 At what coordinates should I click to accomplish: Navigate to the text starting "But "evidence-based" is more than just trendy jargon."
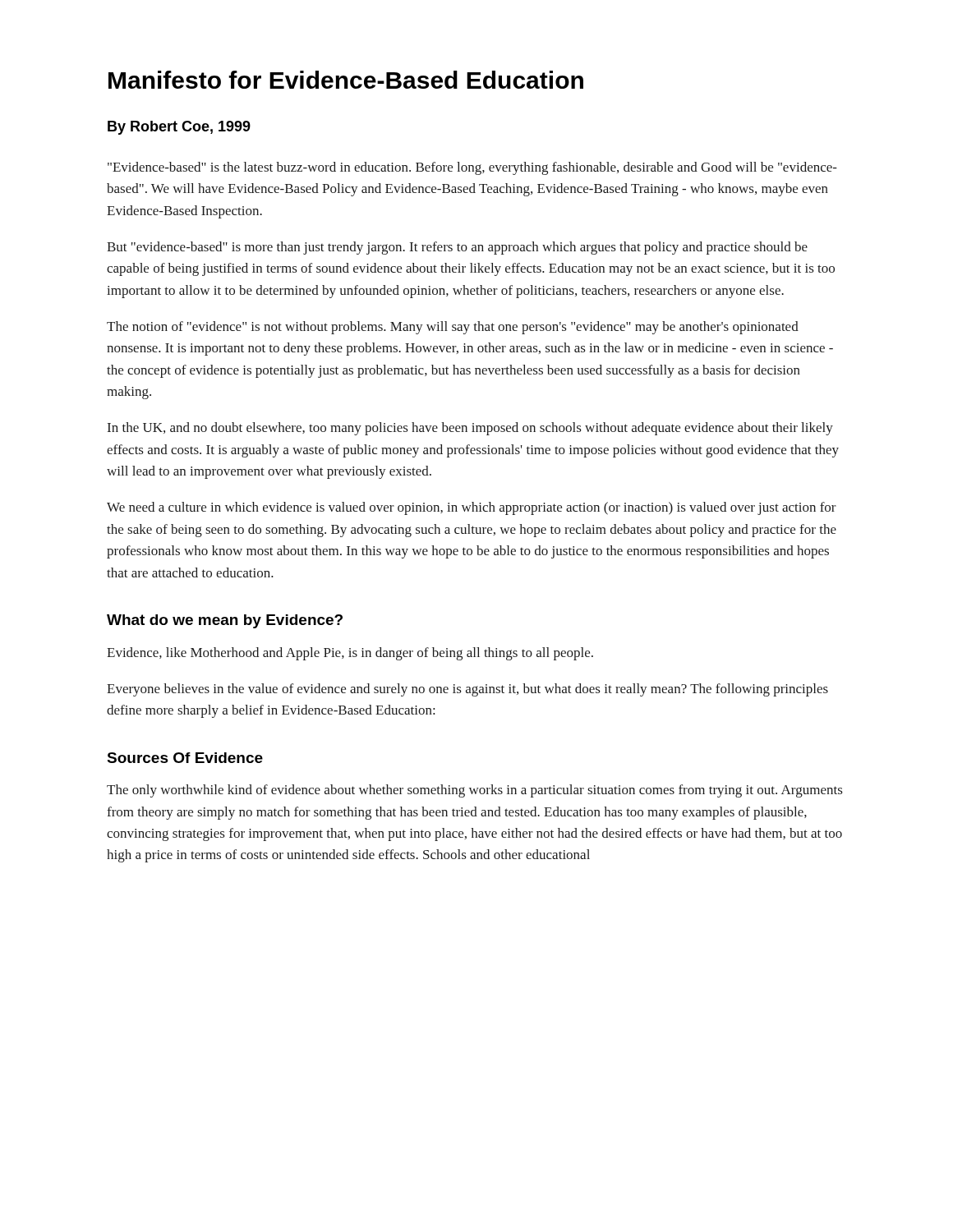pyautogui.click(x=471, y=268)
